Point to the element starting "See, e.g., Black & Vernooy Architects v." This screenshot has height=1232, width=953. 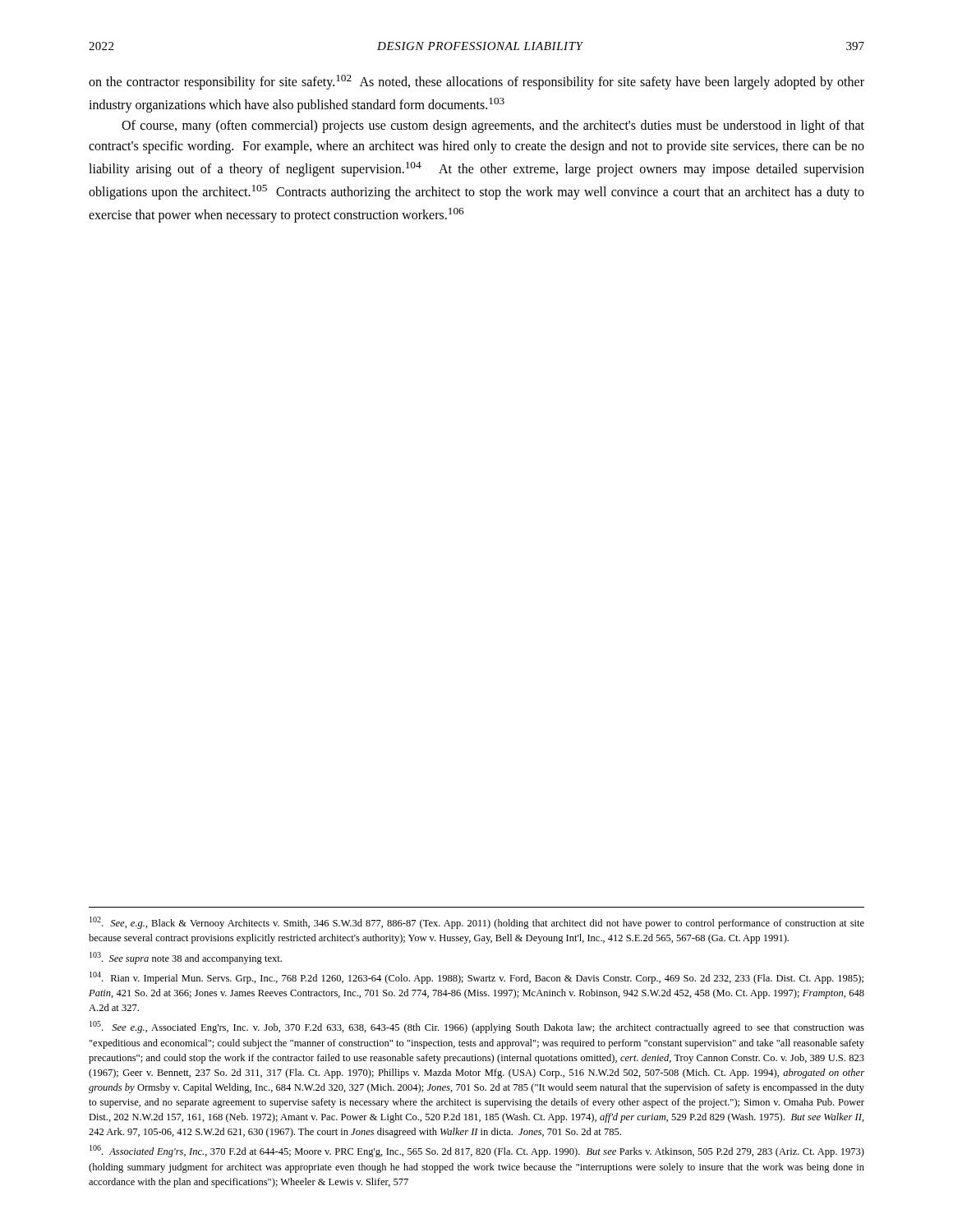476,929
